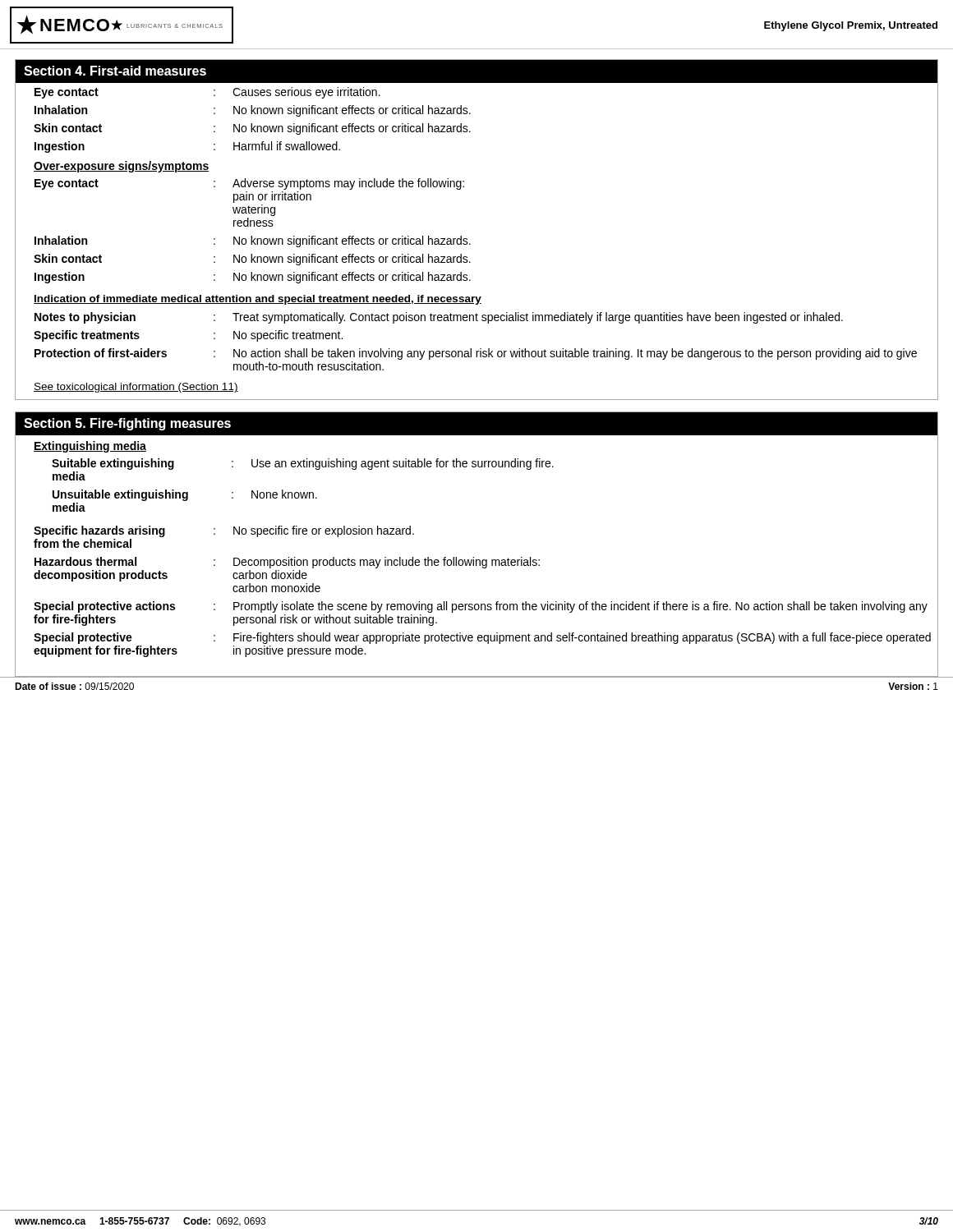Point to the text starting "See toxicological information (Section"
The width and height of the screenshot is (953, 1232).
(x=136, y=386)
